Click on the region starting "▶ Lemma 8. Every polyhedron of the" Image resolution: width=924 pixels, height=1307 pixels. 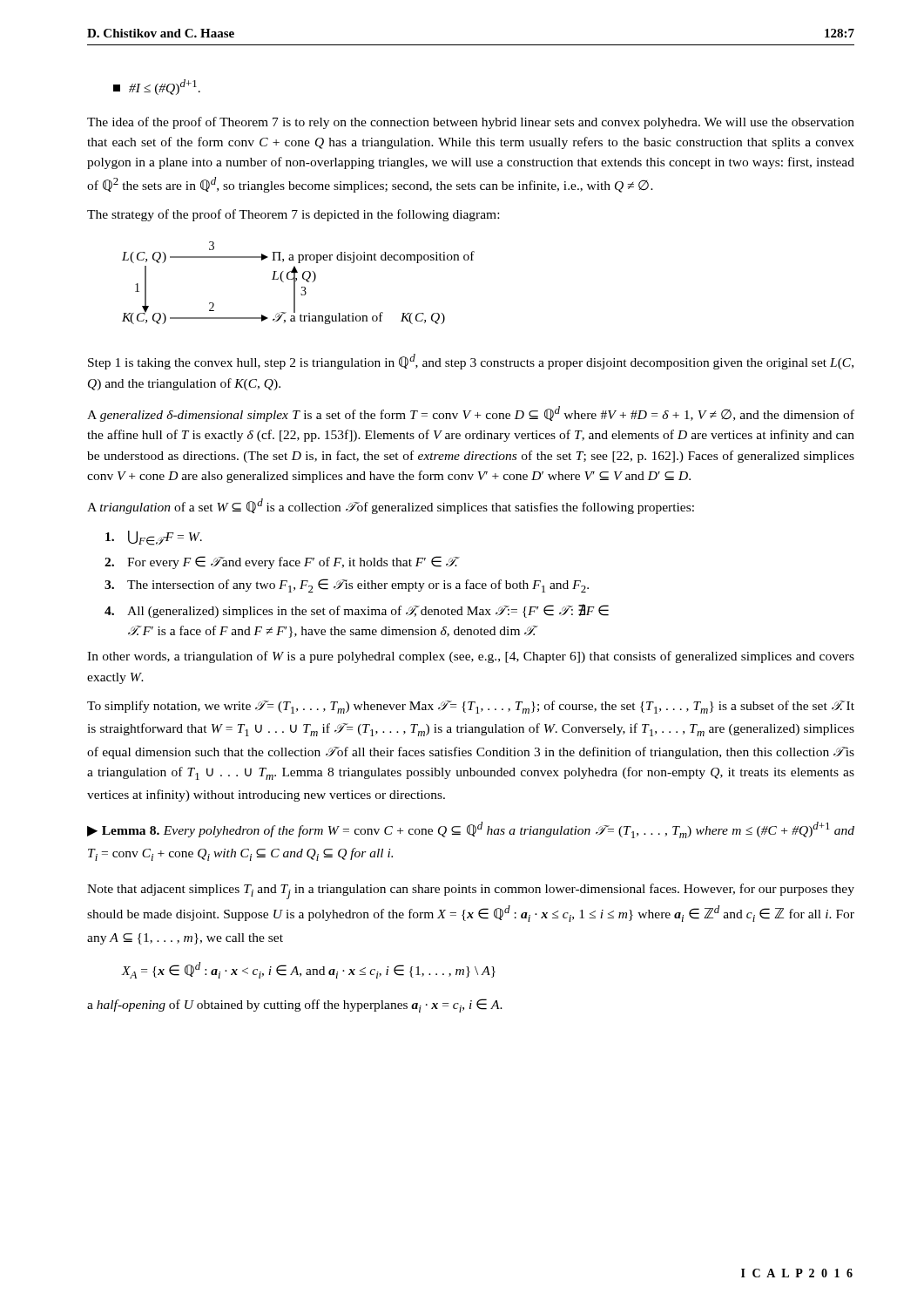(471, 841)
